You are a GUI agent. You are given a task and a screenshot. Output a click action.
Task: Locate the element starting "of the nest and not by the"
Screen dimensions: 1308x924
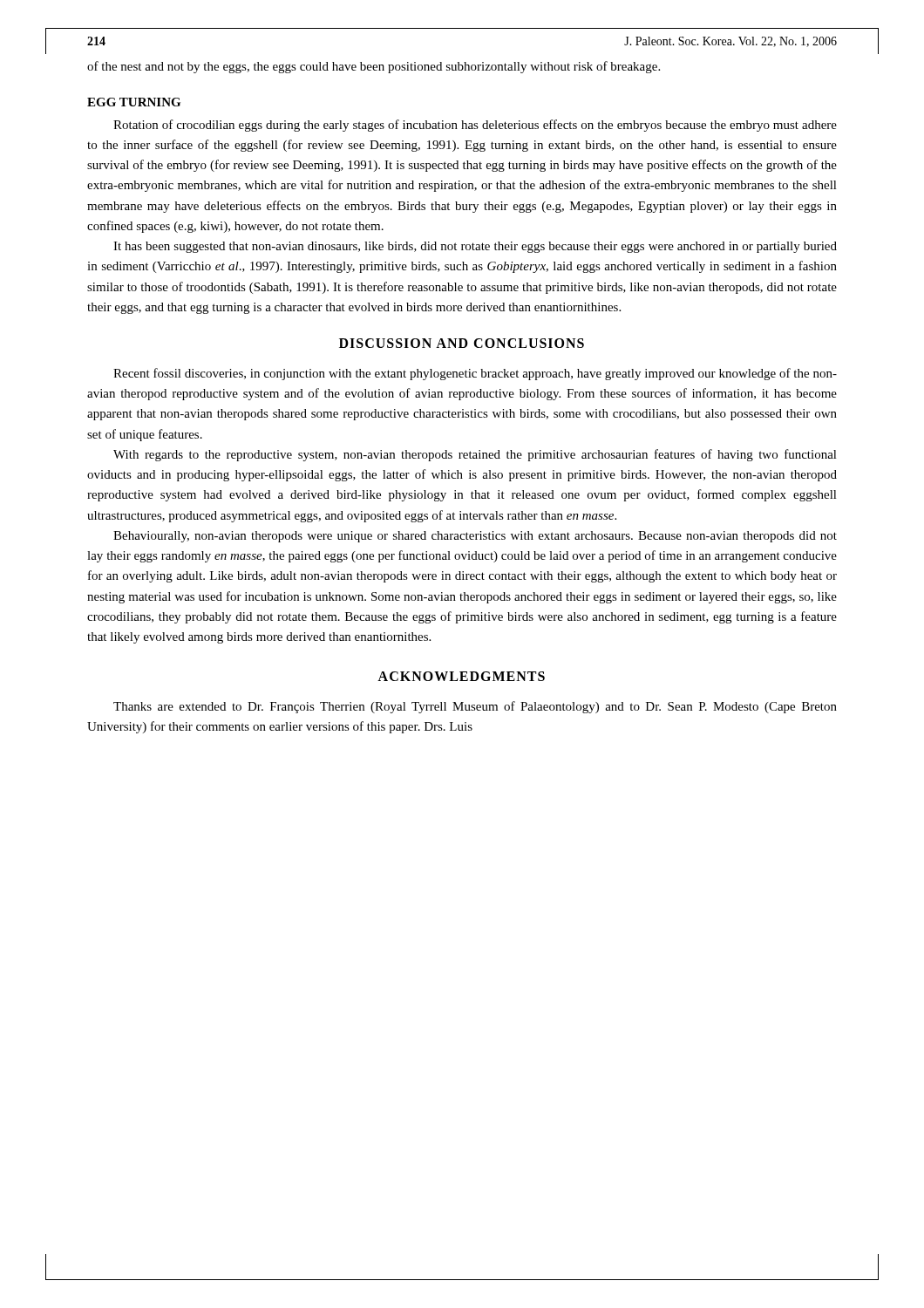click(x=462, y=67)
